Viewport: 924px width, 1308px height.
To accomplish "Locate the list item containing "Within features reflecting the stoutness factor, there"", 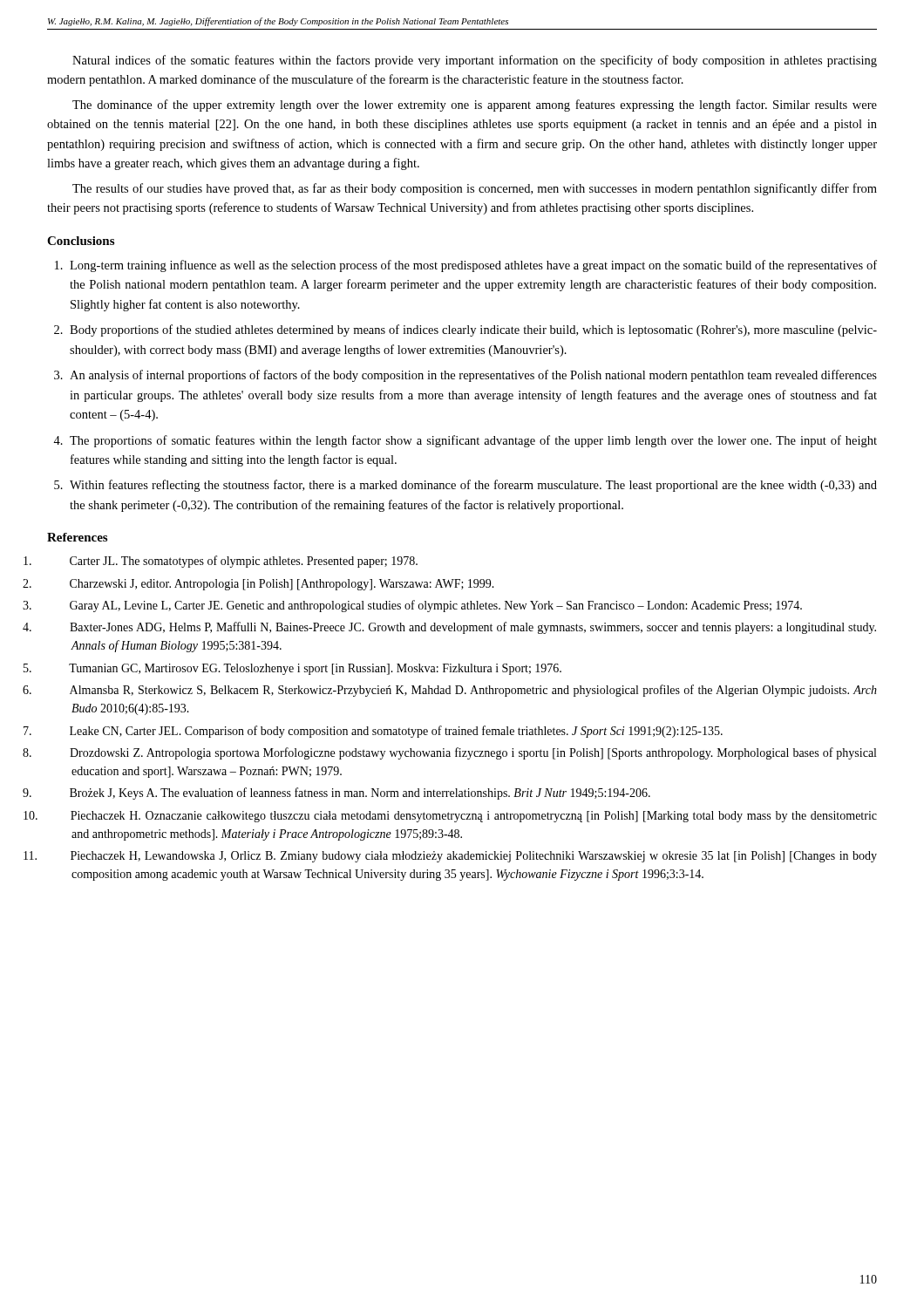I will pos(473,495).
